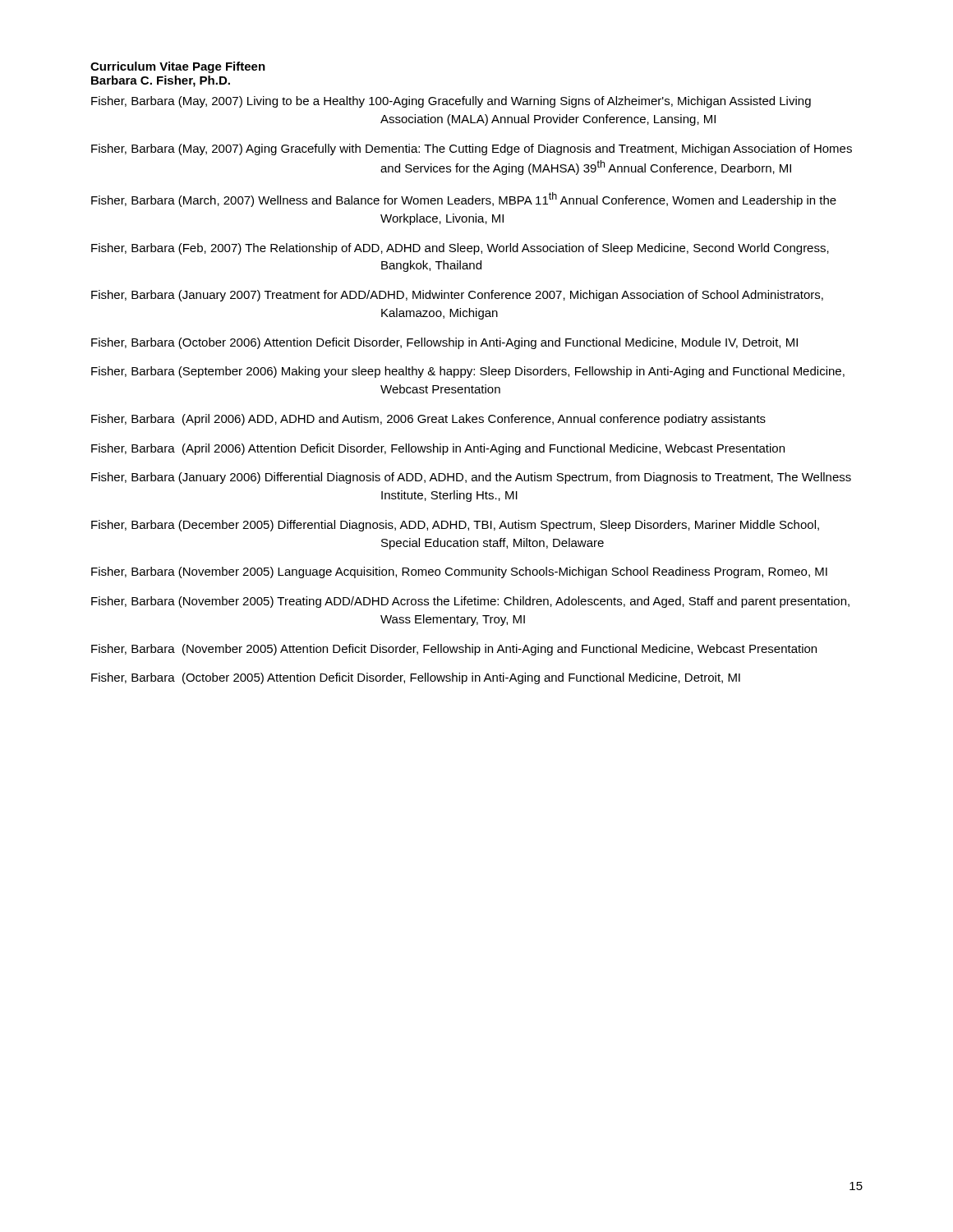Click on the element starting "Fisher, Barbara (April 2006) ADD, ADHD and Autism,"

click(476, 419)
